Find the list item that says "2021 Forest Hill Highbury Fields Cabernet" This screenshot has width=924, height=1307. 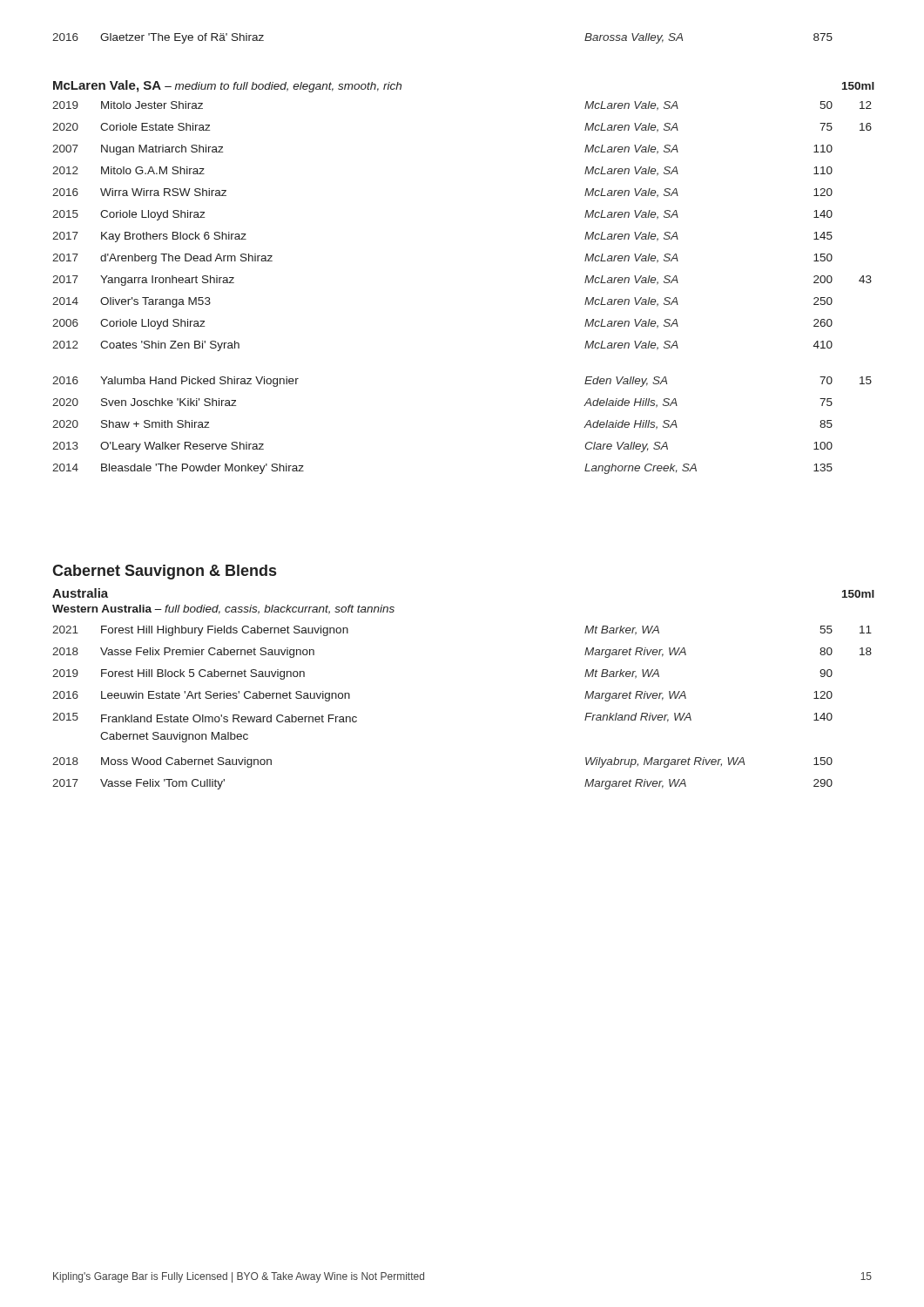click(65, 630)
